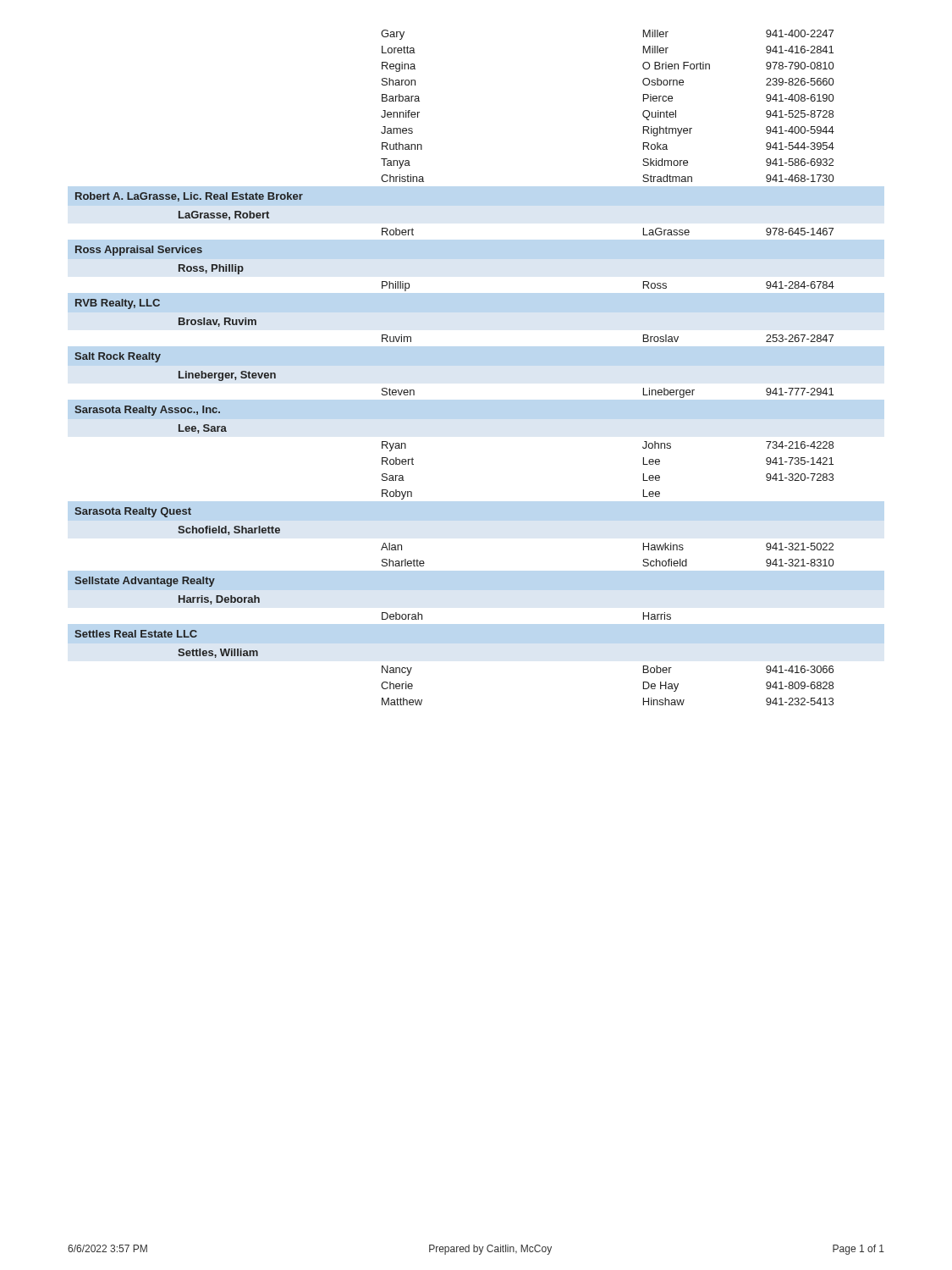Locate the table with the text "Sarasota Realty Quest"
The height and width of the screenshot is (1270, 952).
(x=476, y=367)
